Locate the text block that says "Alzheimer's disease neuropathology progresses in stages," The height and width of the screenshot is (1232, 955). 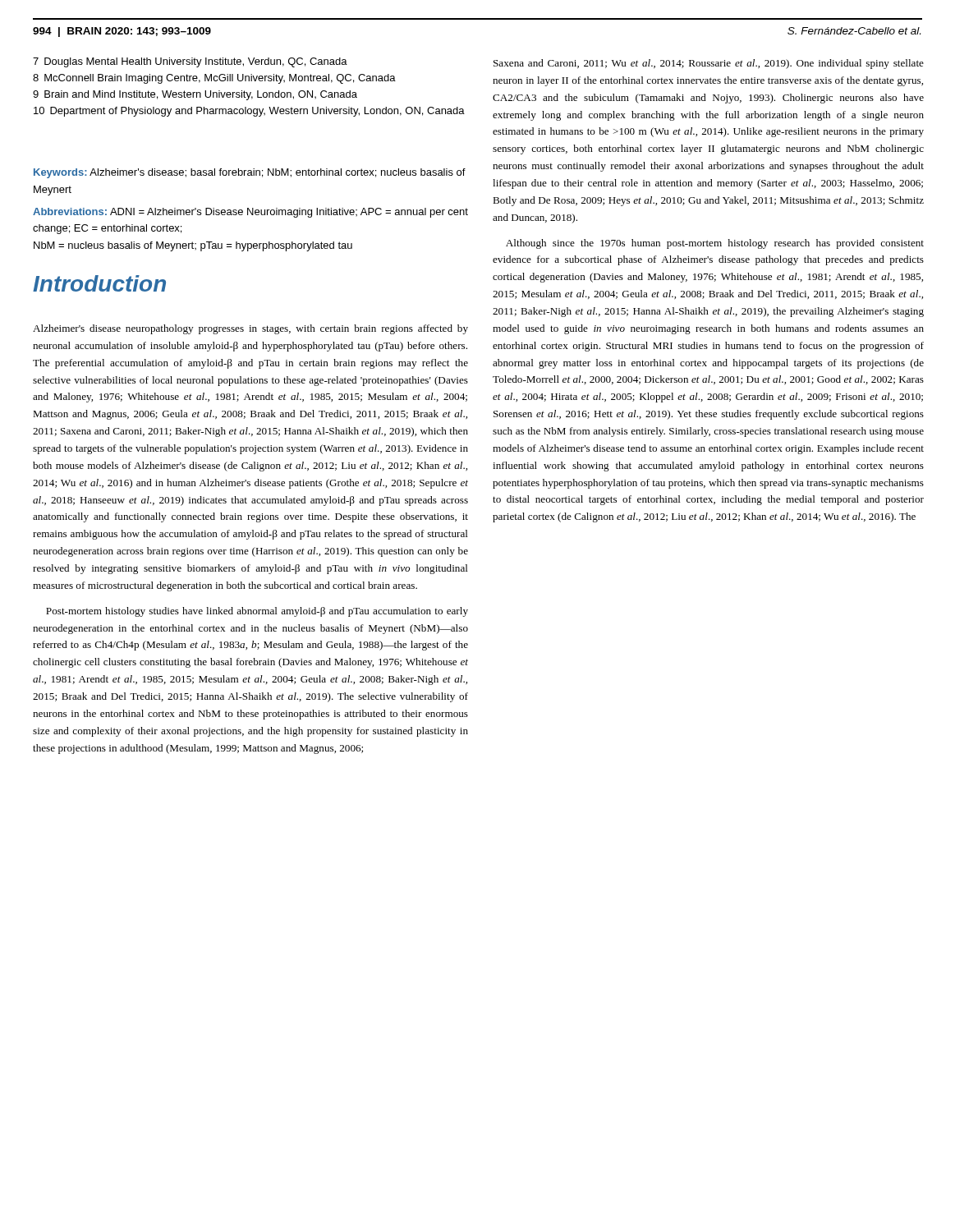tap(250, 539)
